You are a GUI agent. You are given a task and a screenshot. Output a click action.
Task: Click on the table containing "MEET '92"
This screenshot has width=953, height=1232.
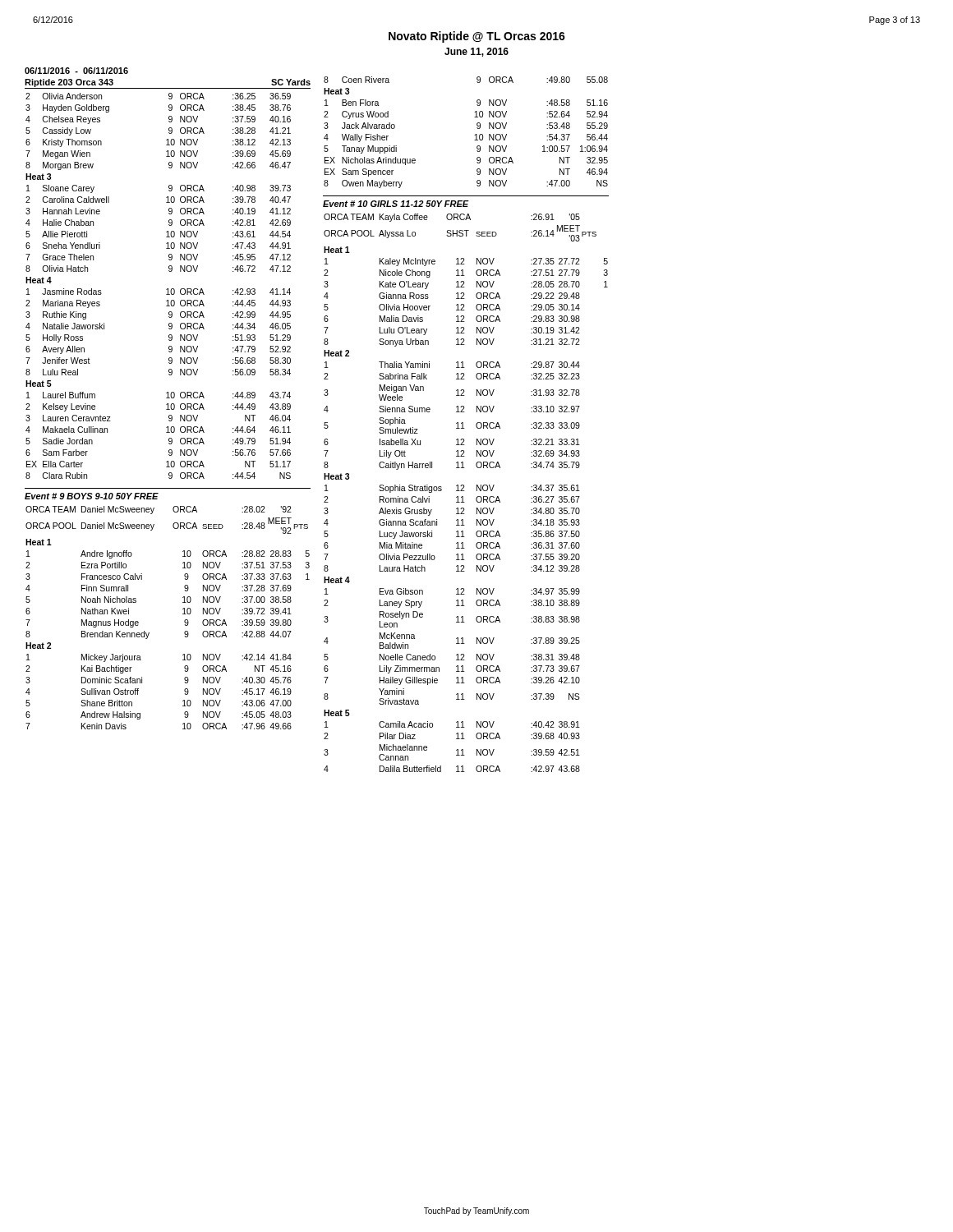(168, 618)
